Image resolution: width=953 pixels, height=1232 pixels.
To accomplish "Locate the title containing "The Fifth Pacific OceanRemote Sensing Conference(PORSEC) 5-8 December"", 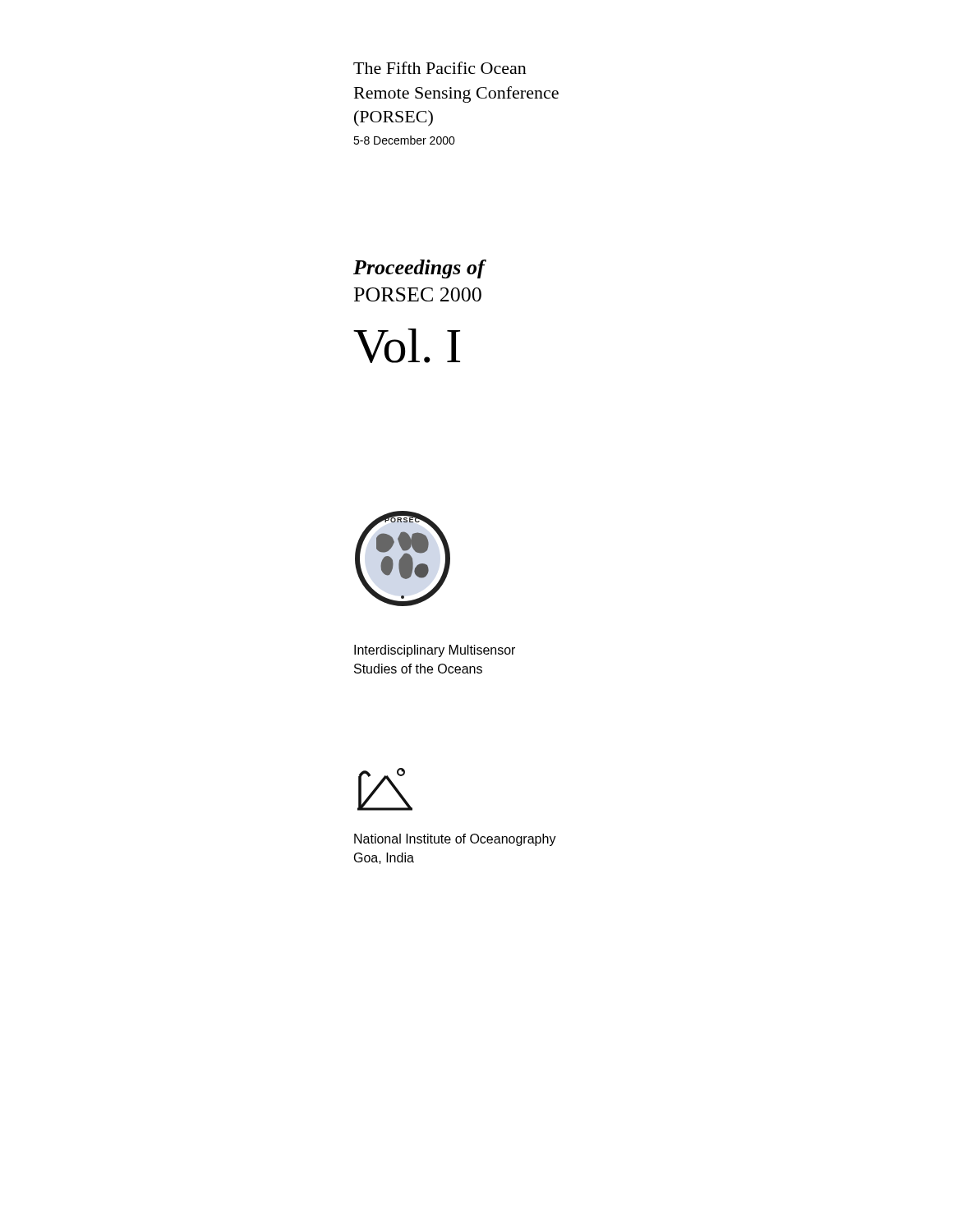I will pyautogui.click(x=456, y=101).
